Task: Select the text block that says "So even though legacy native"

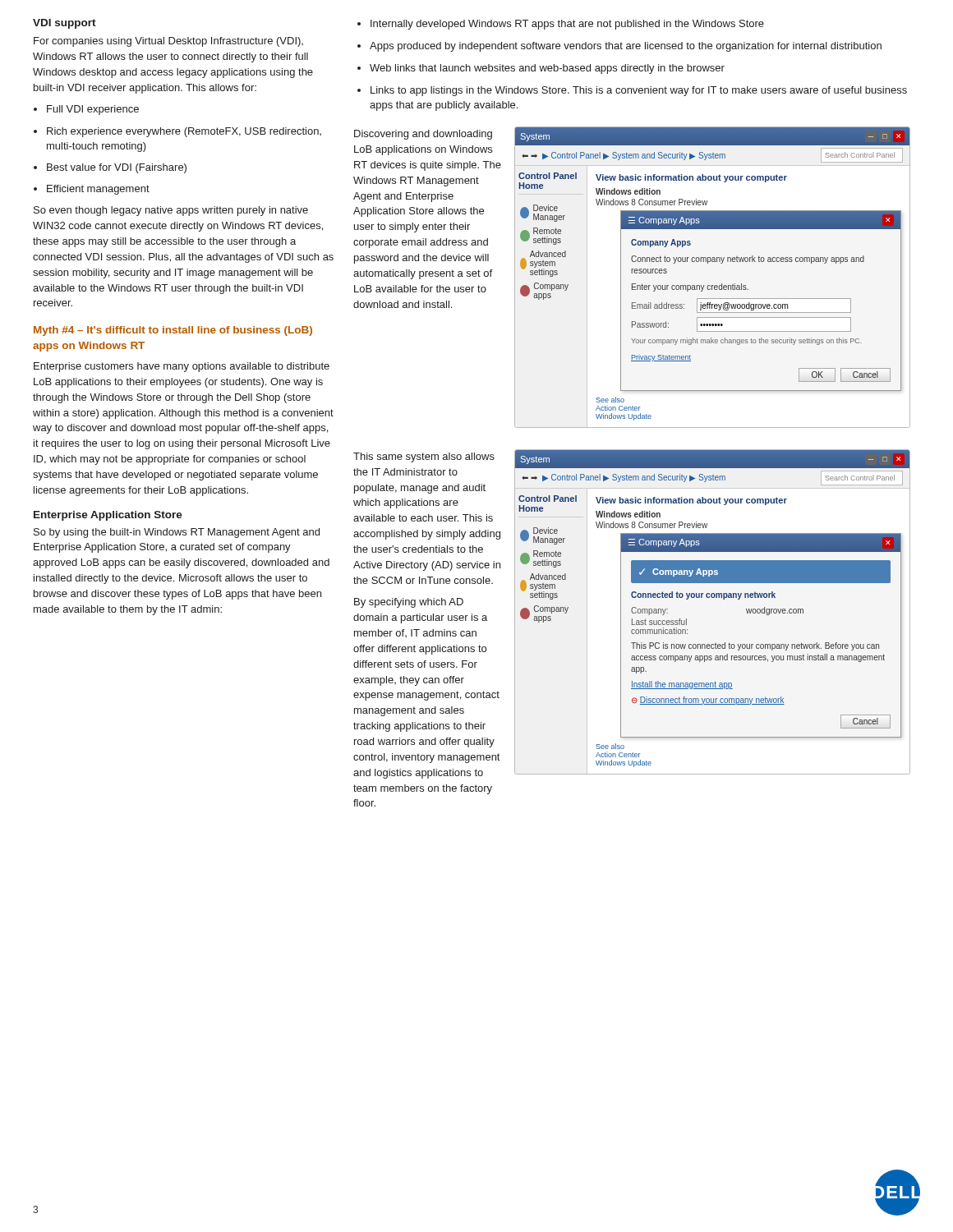Action: click(185, 257)
